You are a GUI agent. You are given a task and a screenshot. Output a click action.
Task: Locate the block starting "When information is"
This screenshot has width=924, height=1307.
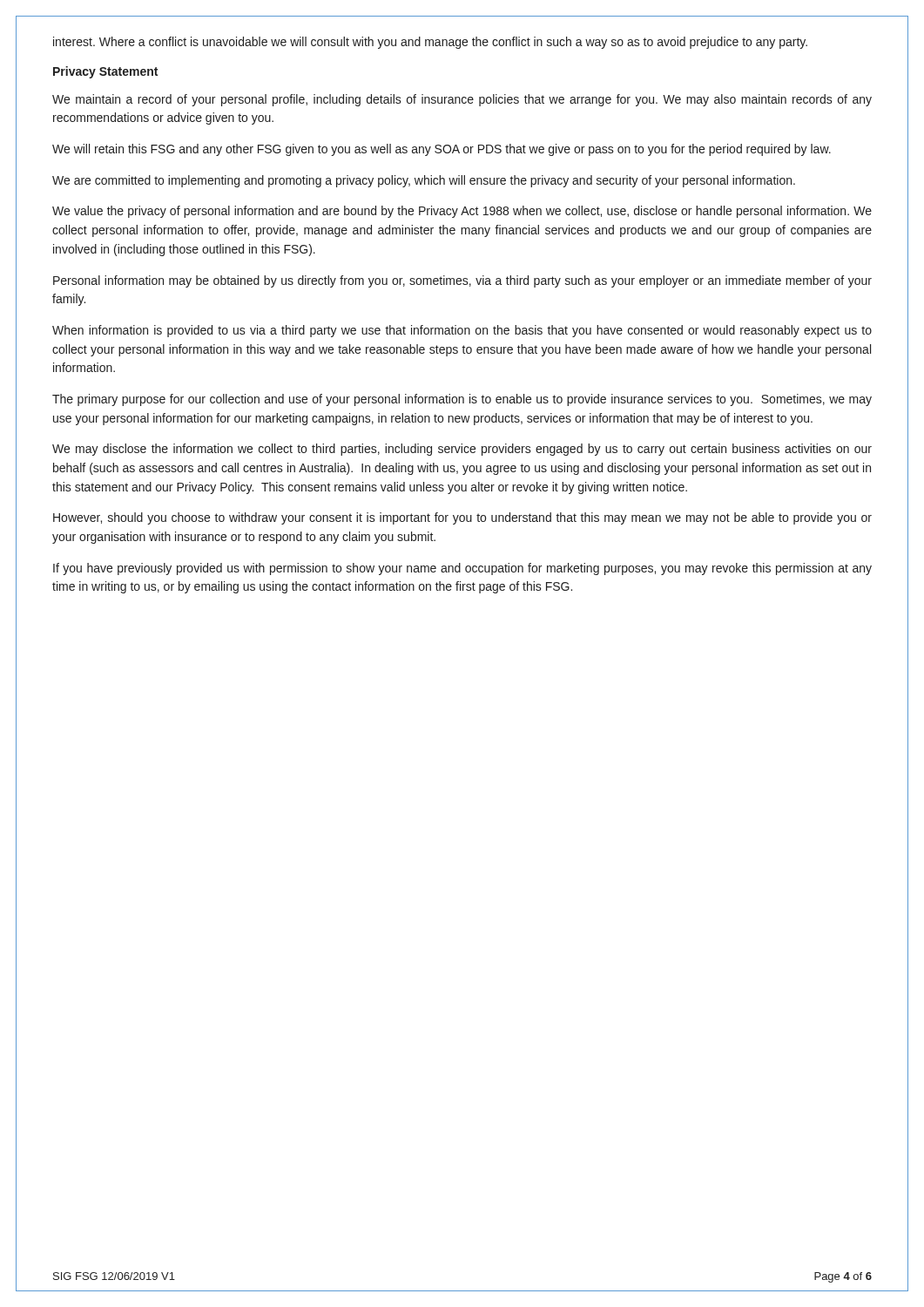click(x=462, y=349)
